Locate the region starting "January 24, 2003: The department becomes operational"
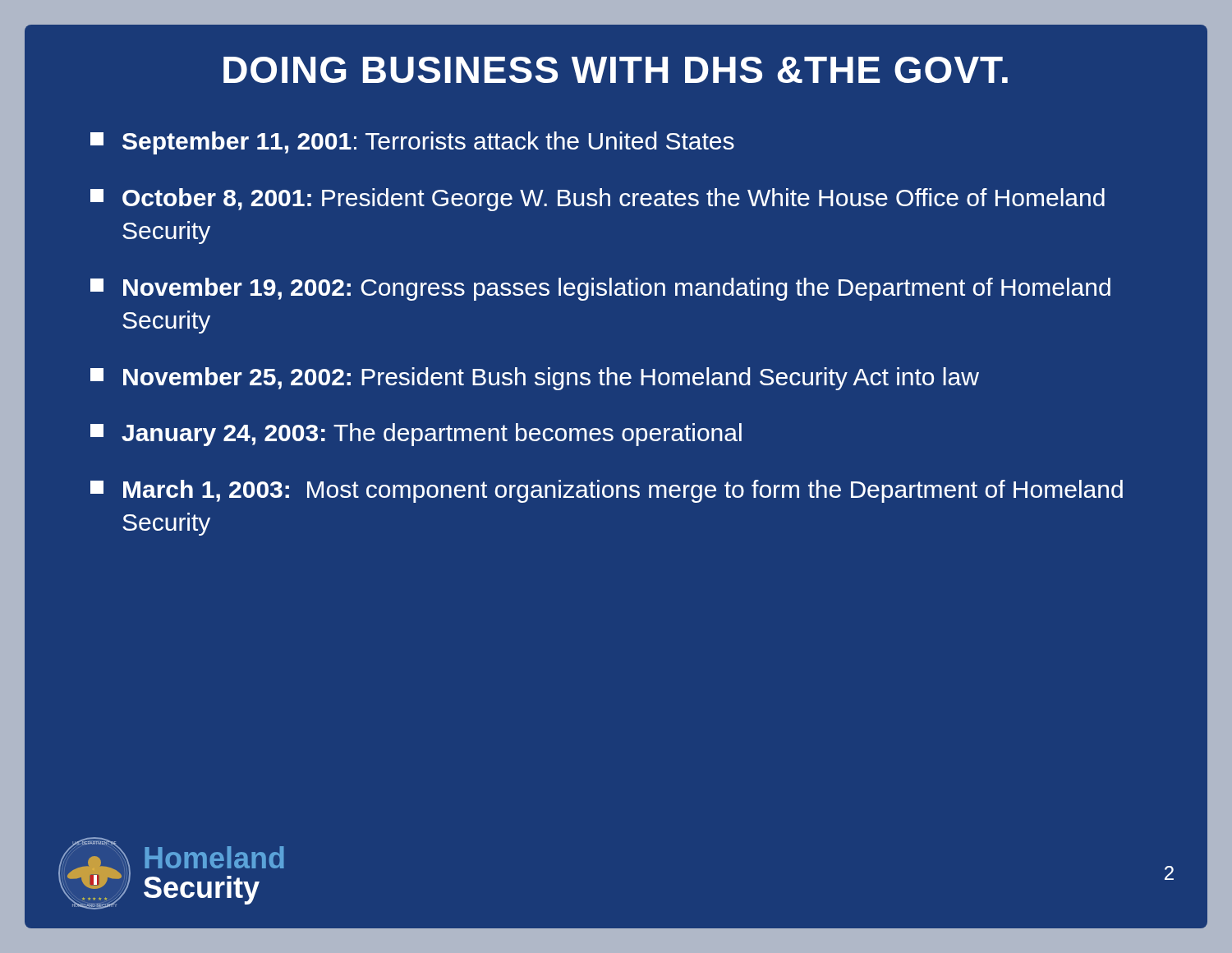The width and height of the screenshot is (1232, 953). click(x=620, y=433)
